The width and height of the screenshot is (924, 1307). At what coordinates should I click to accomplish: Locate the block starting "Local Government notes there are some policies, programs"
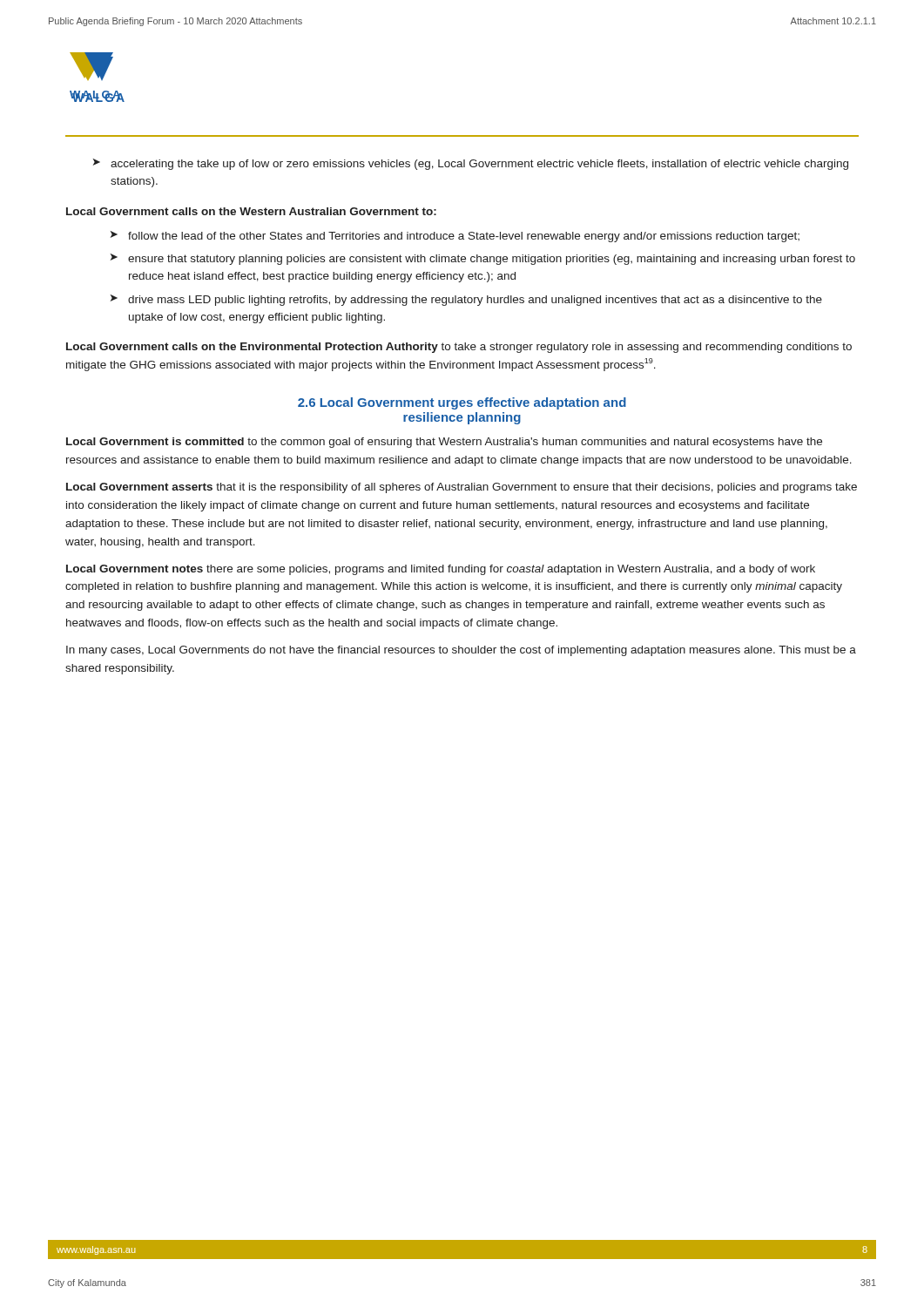[x=454, y=595]
